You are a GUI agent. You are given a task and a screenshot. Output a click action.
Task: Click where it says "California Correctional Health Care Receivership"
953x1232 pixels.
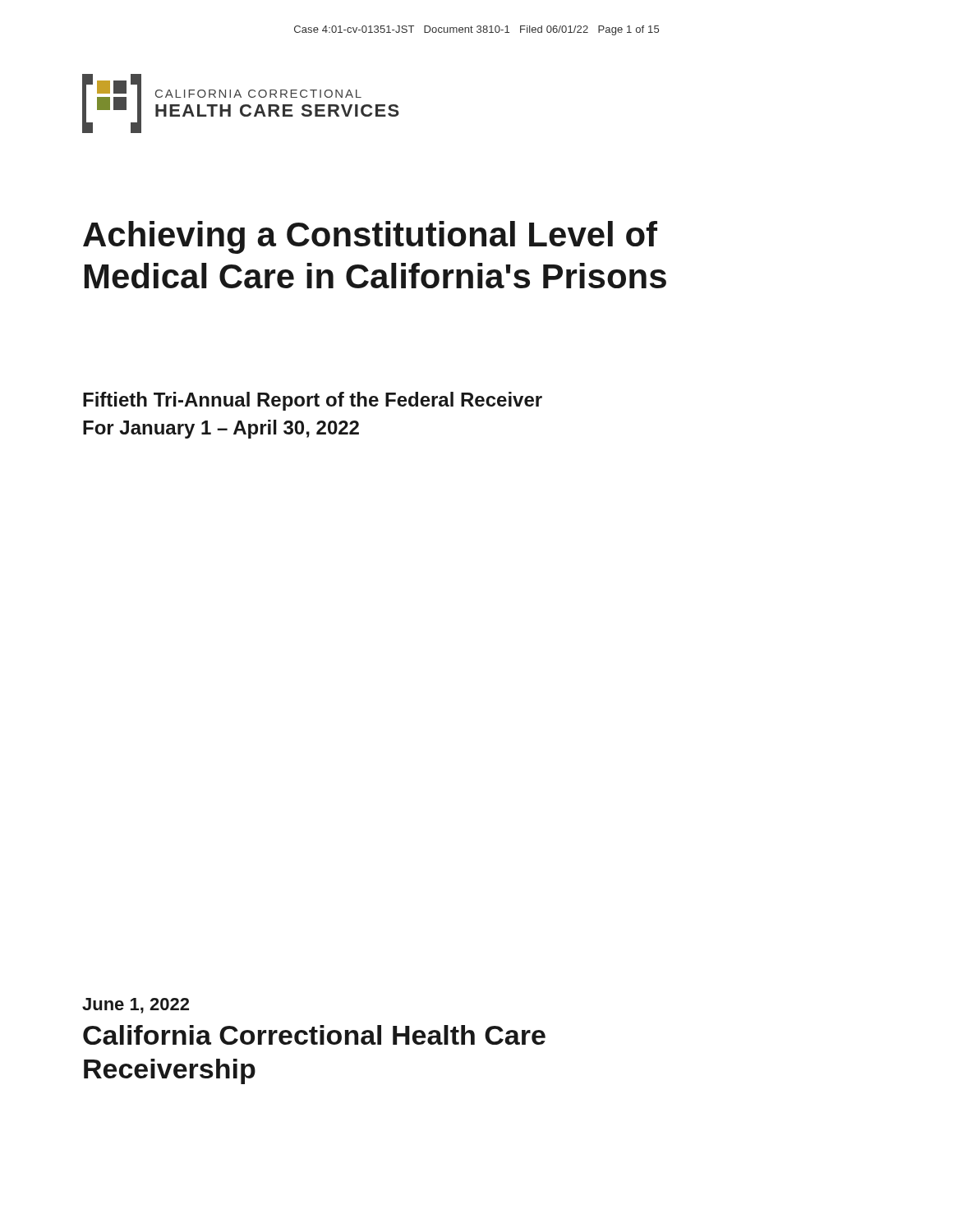(314, 1052)
